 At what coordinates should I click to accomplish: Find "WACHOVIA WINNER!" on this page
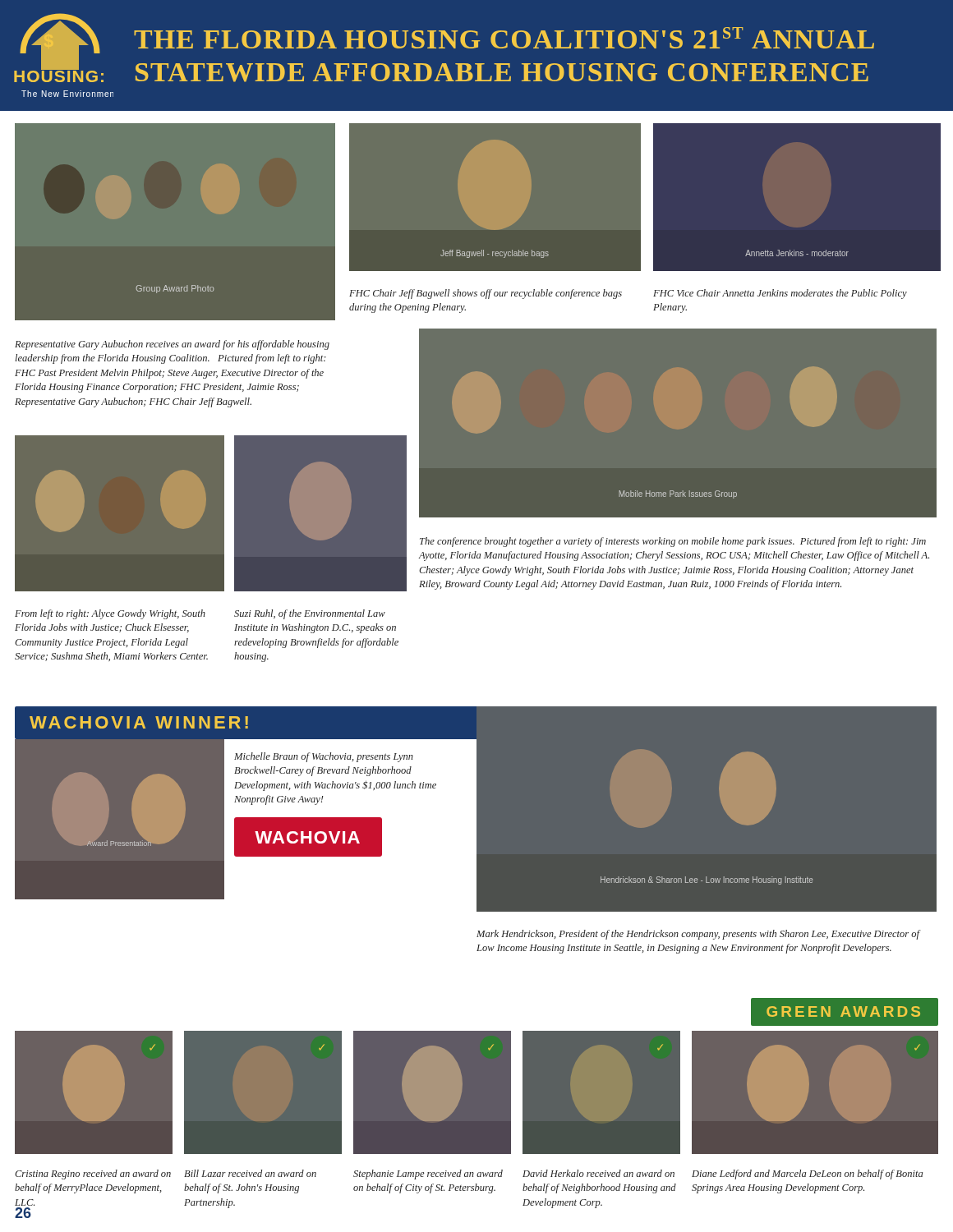[141, 722]
